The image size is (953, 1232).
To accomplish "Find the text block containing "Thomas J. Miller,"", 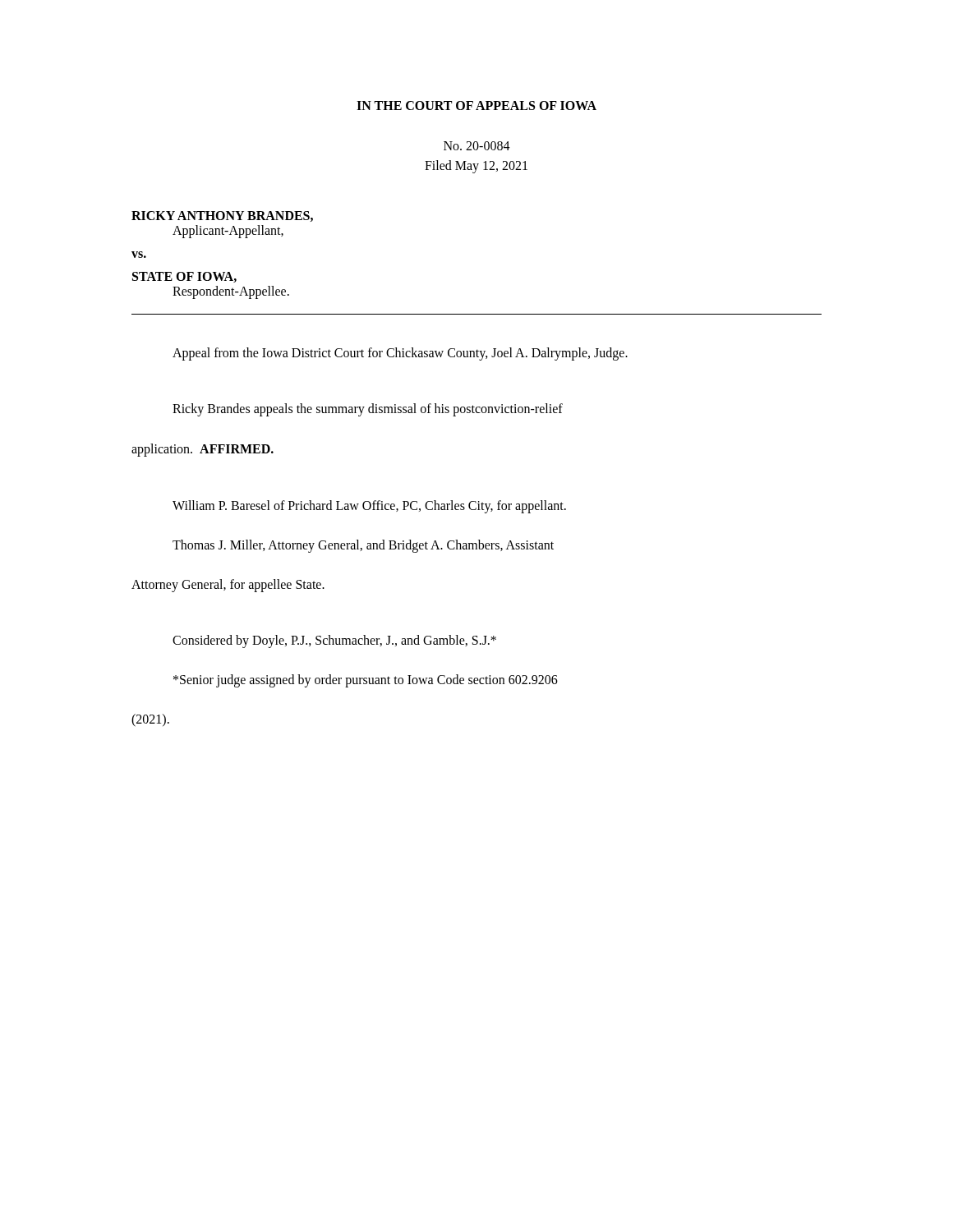I will [x=363, y=546].
